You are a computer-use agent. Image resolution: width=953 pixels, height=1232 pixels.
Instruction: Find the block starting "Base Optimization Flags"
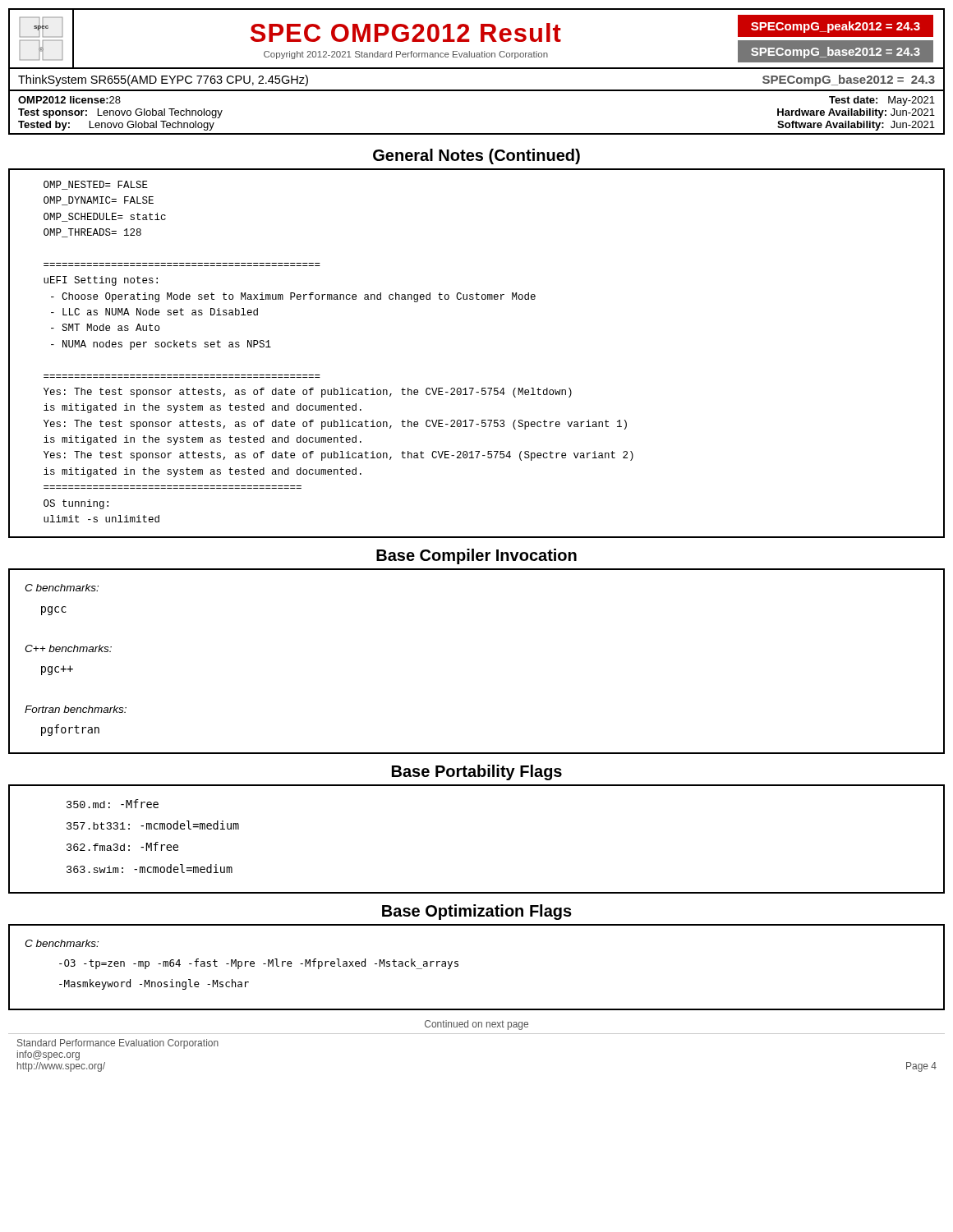click(476, 911)
